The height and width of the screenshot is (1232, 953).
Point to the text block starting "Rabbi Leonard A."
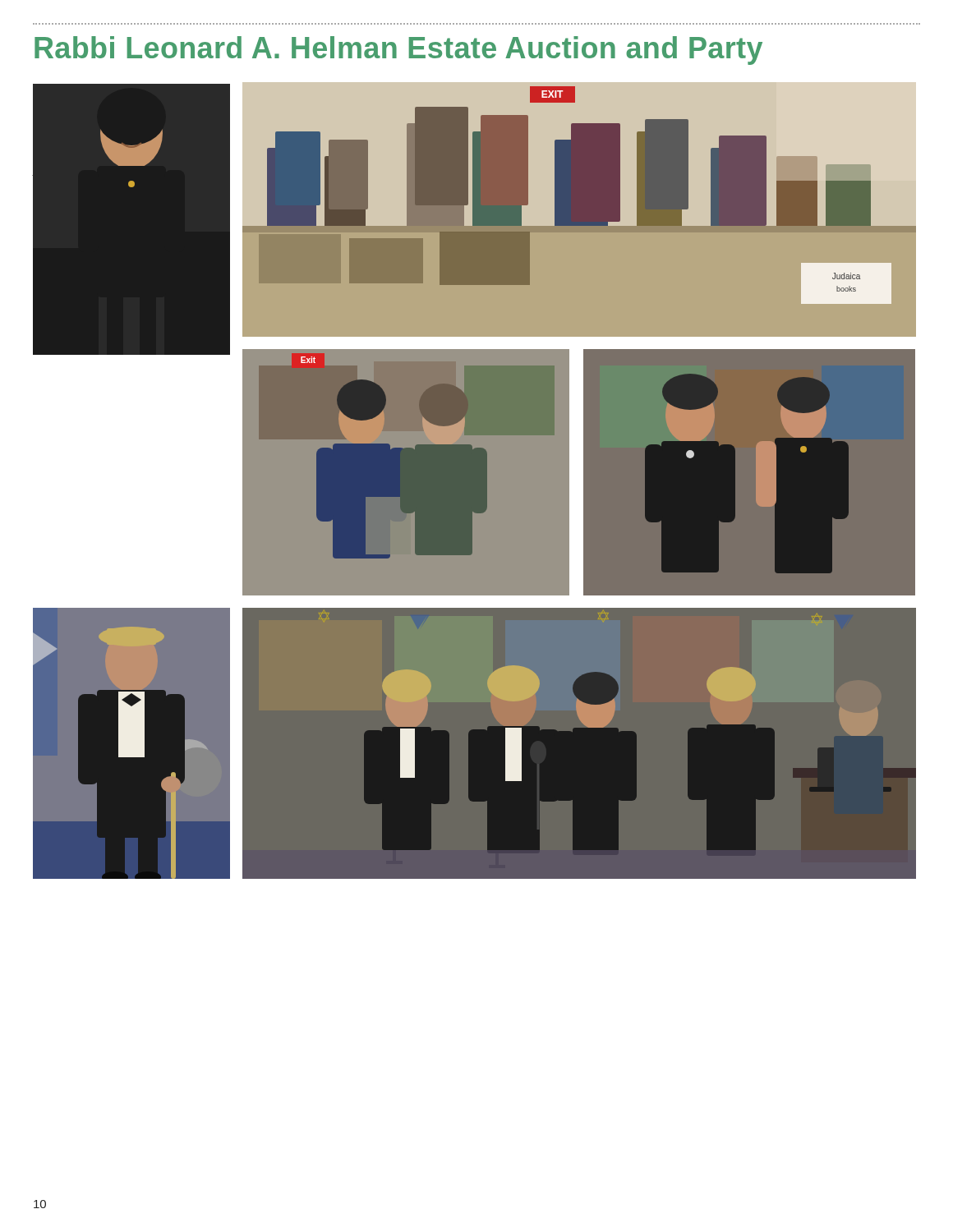click(x=398, y=48)
